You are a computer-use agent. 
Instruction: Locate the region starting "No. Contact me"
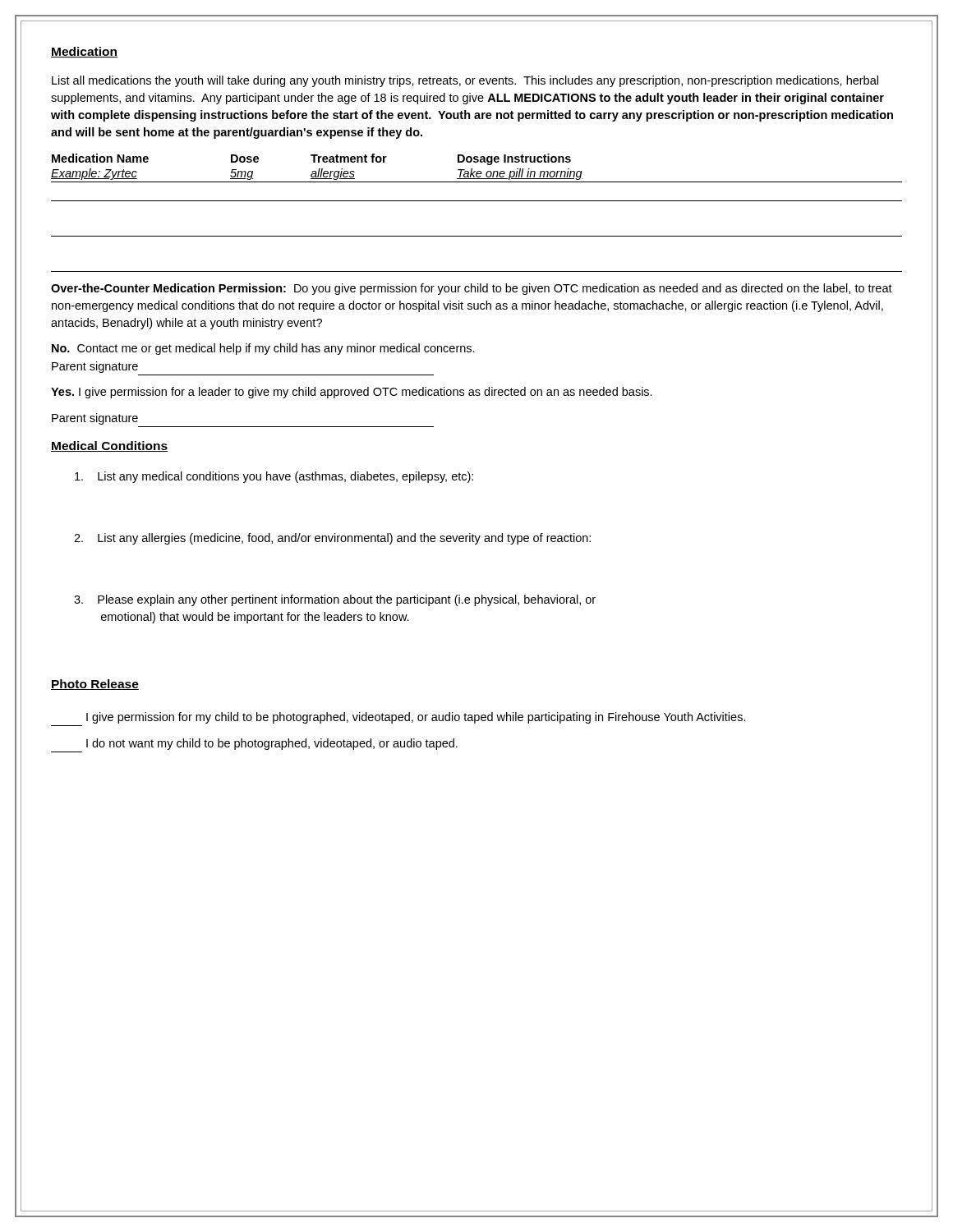point(263,359)
